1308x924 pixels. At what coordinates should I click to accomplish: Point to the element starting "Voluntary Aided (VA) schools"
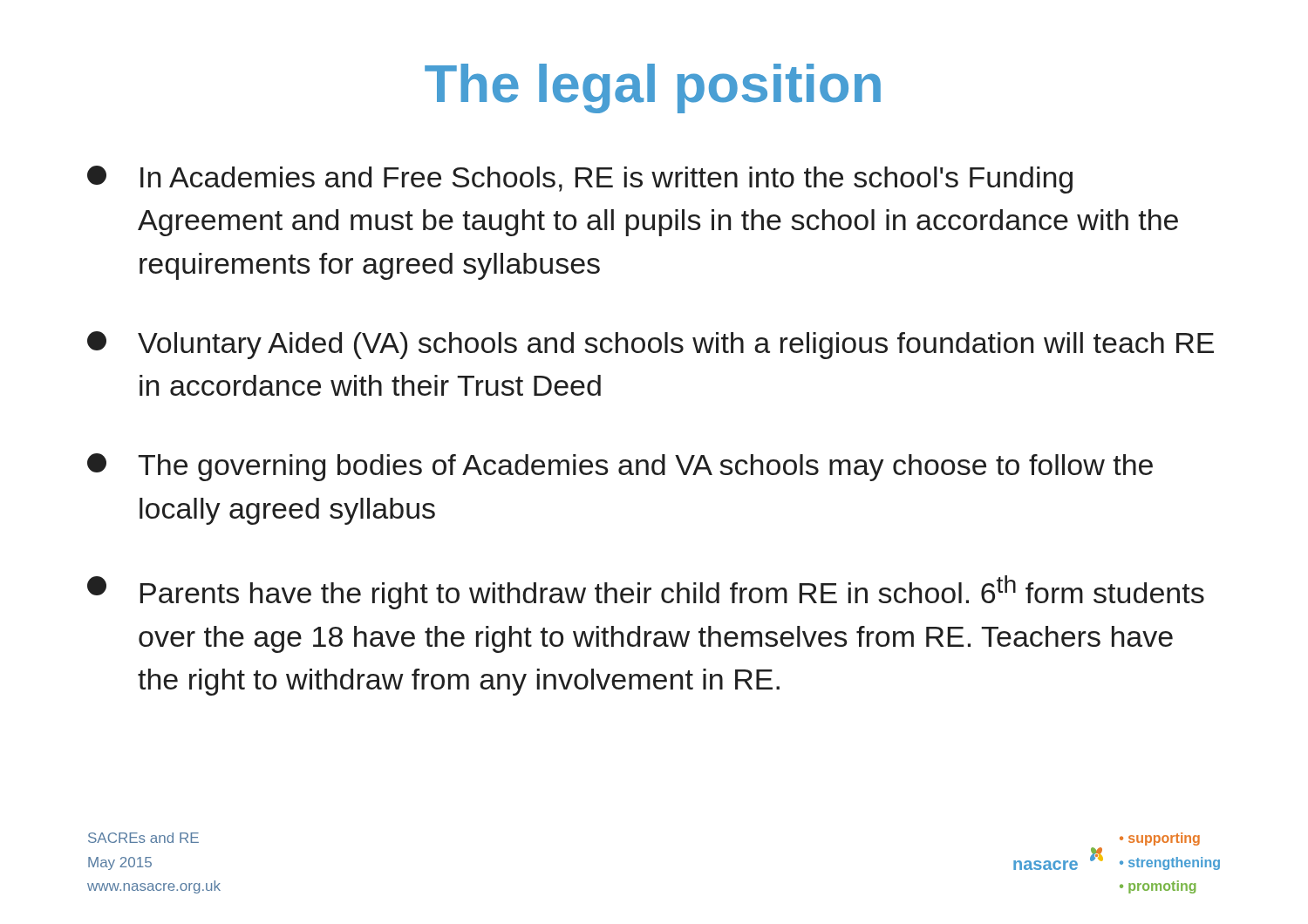[x=654, y=365]
